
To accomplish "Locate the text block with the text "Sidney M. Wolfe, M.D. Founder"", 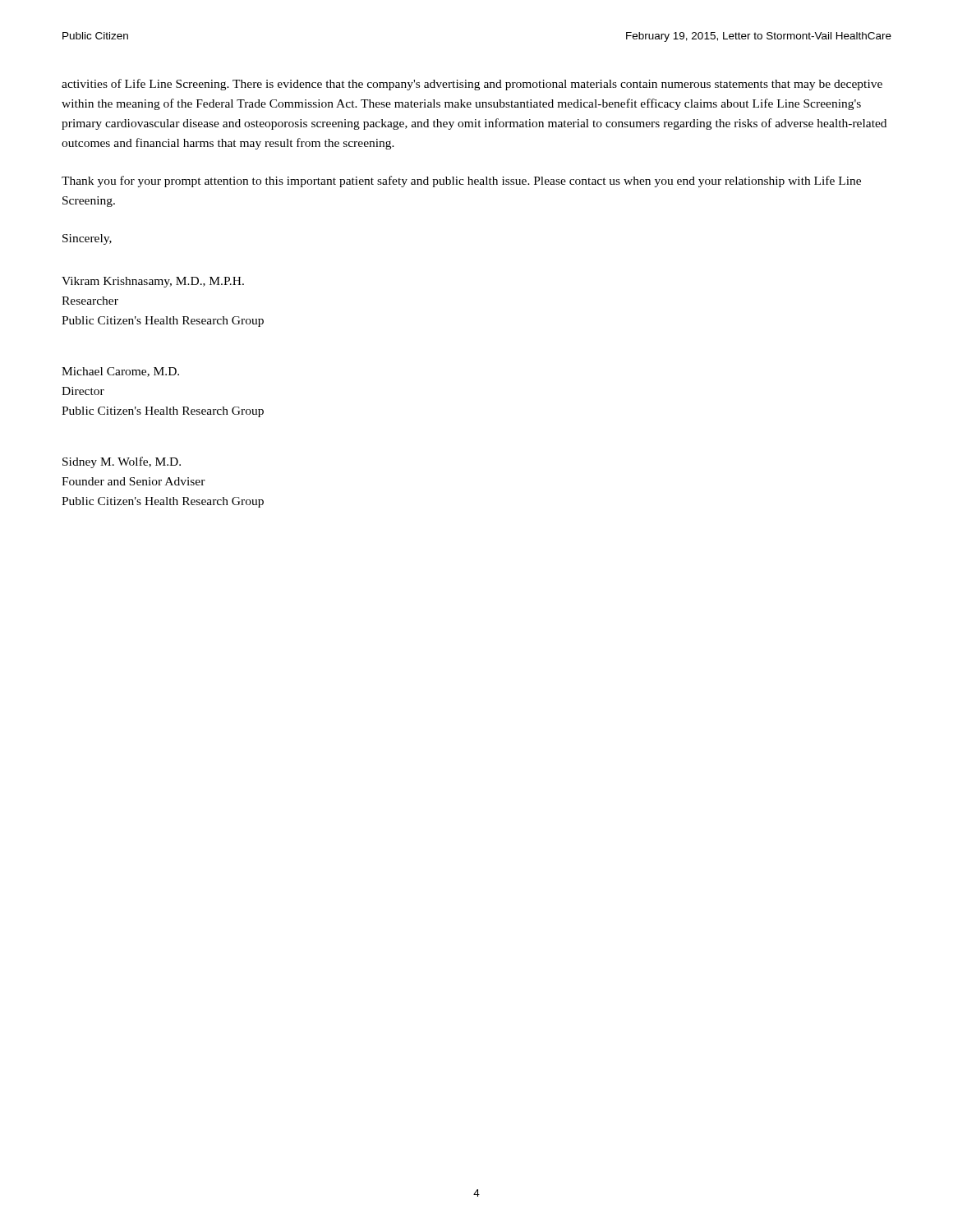I will pyautogui.click(x=163, y=481).
